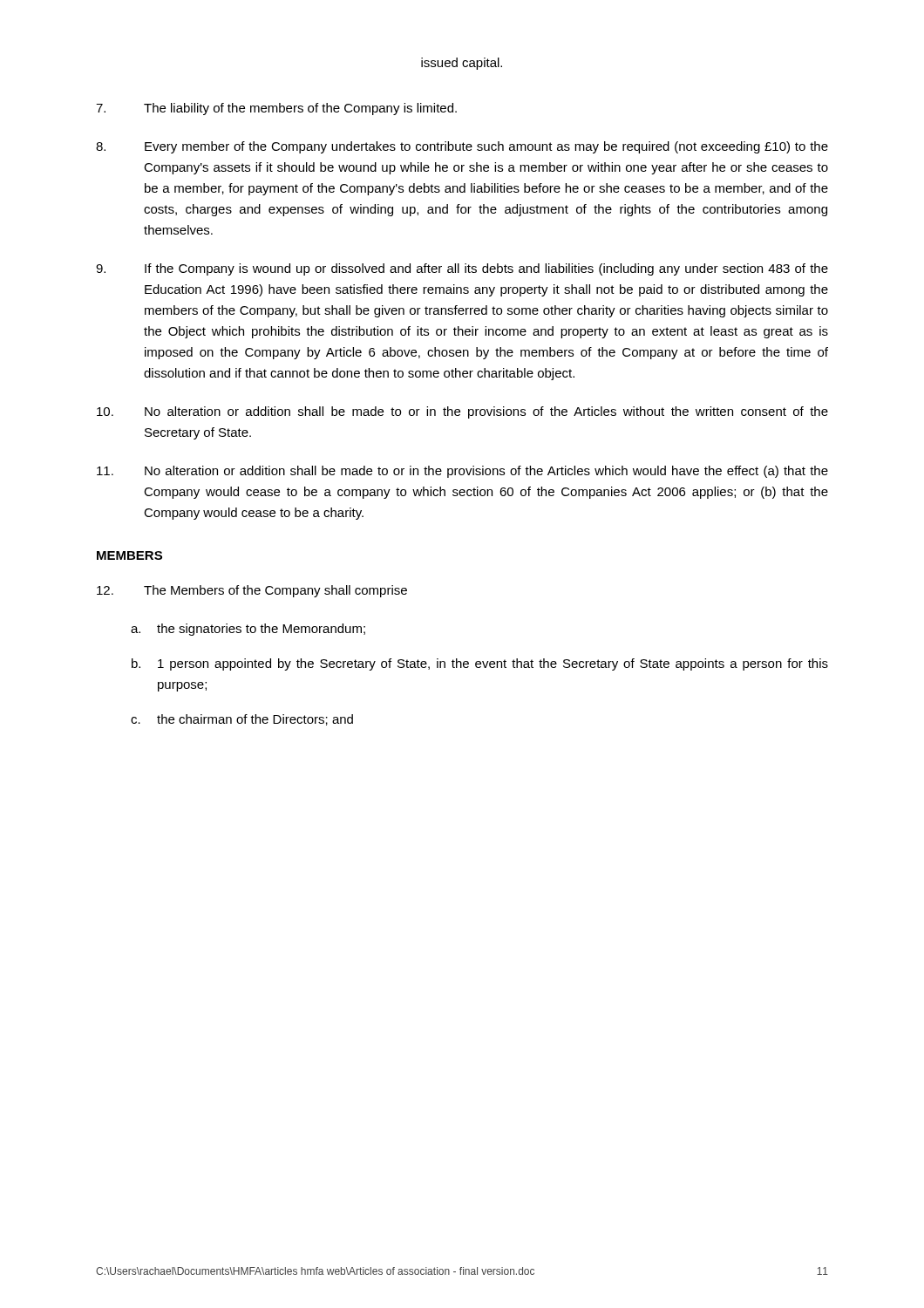The height and width of the screenshot is (1308, 924).
Task: Point to the block beginning "11. No alteration or addition shall"
Action: click(x=462, y=492)
